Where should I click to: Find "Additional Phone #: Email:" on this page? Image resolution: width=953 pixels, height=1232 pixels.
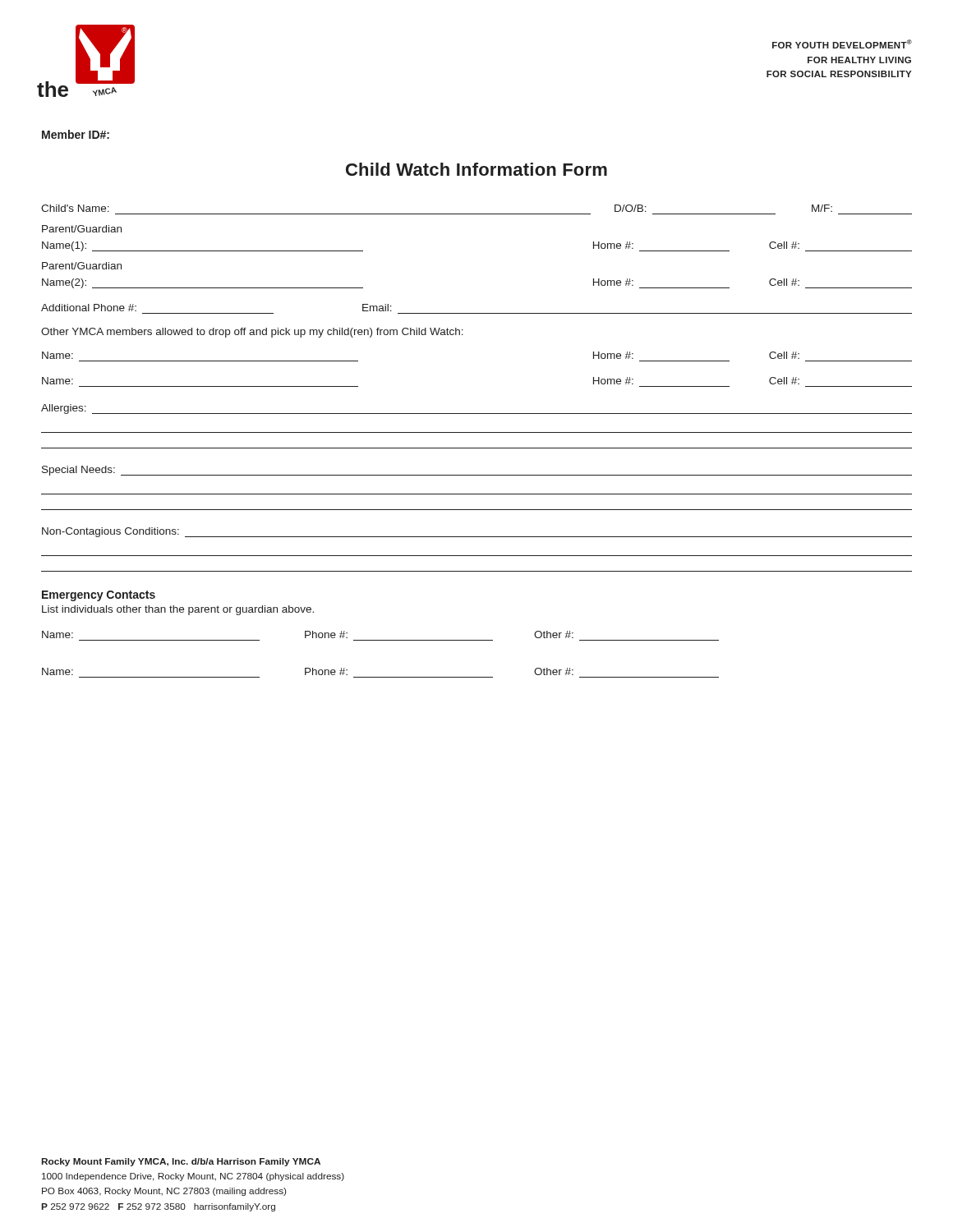click(x=476, y=306)
